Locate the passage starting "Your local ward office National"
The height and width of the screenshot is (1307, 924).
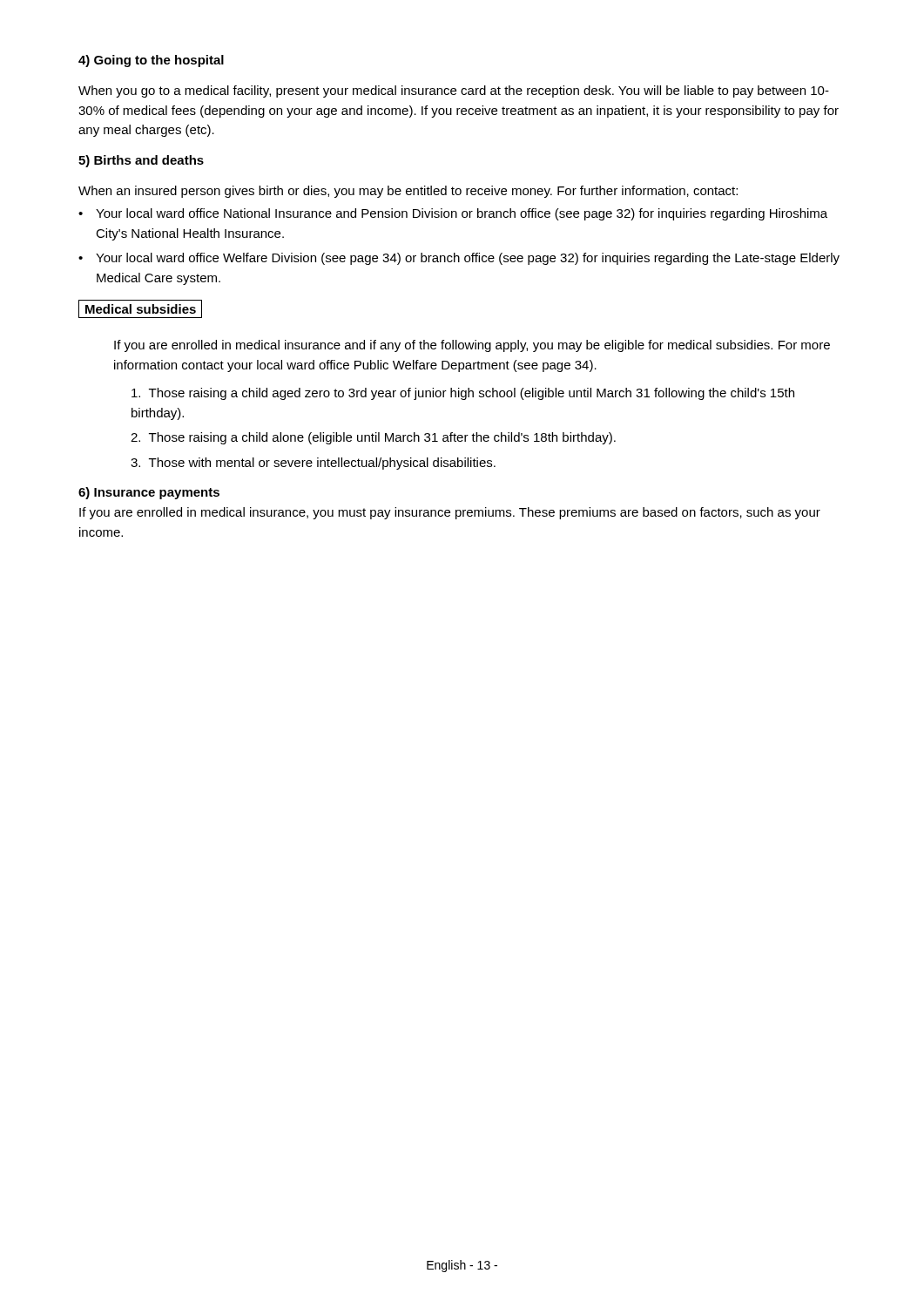click(x=462, y=223)
